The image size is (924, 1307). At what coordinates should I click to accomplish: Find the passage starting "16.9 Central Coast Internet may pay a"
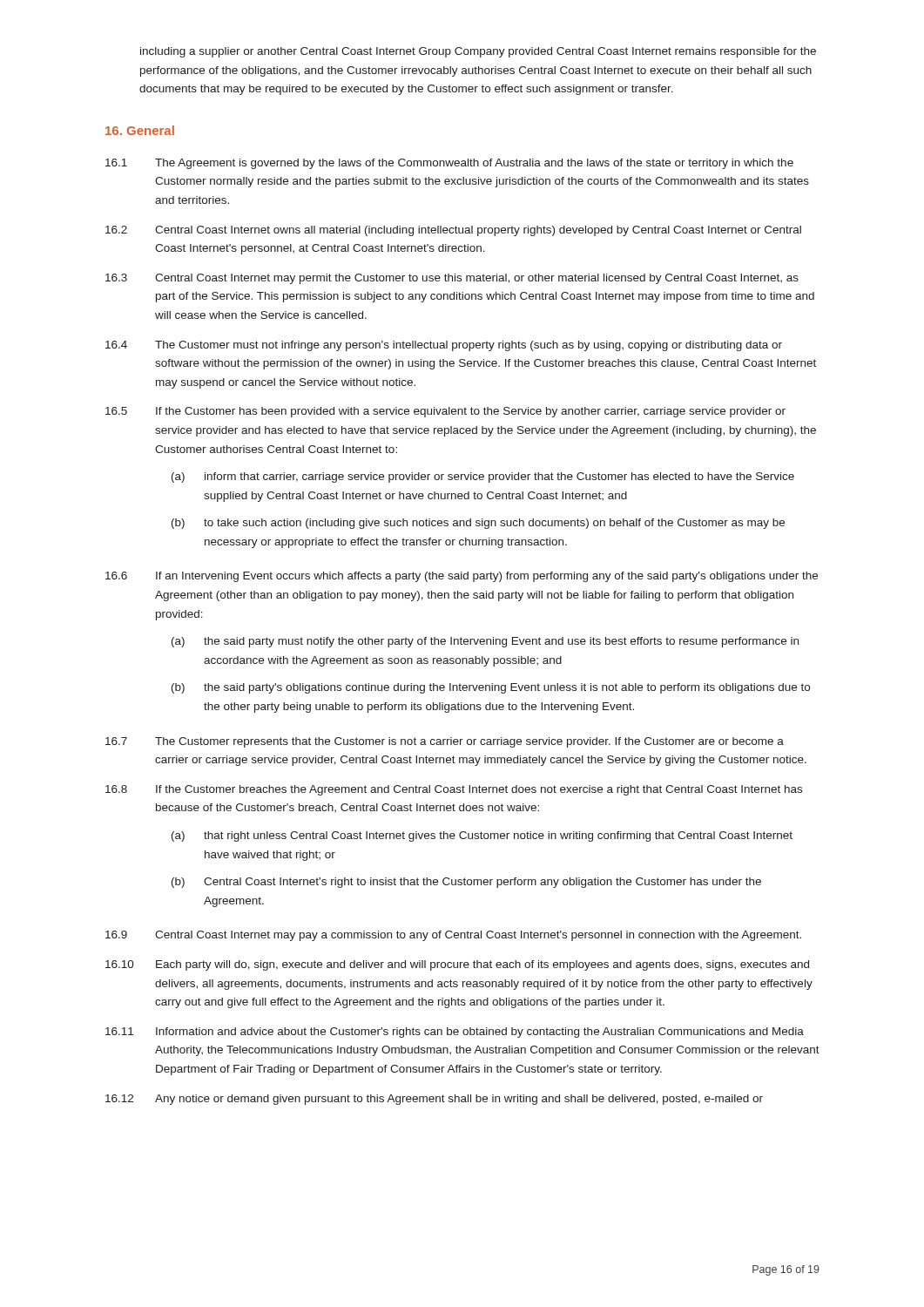[462, 935]
